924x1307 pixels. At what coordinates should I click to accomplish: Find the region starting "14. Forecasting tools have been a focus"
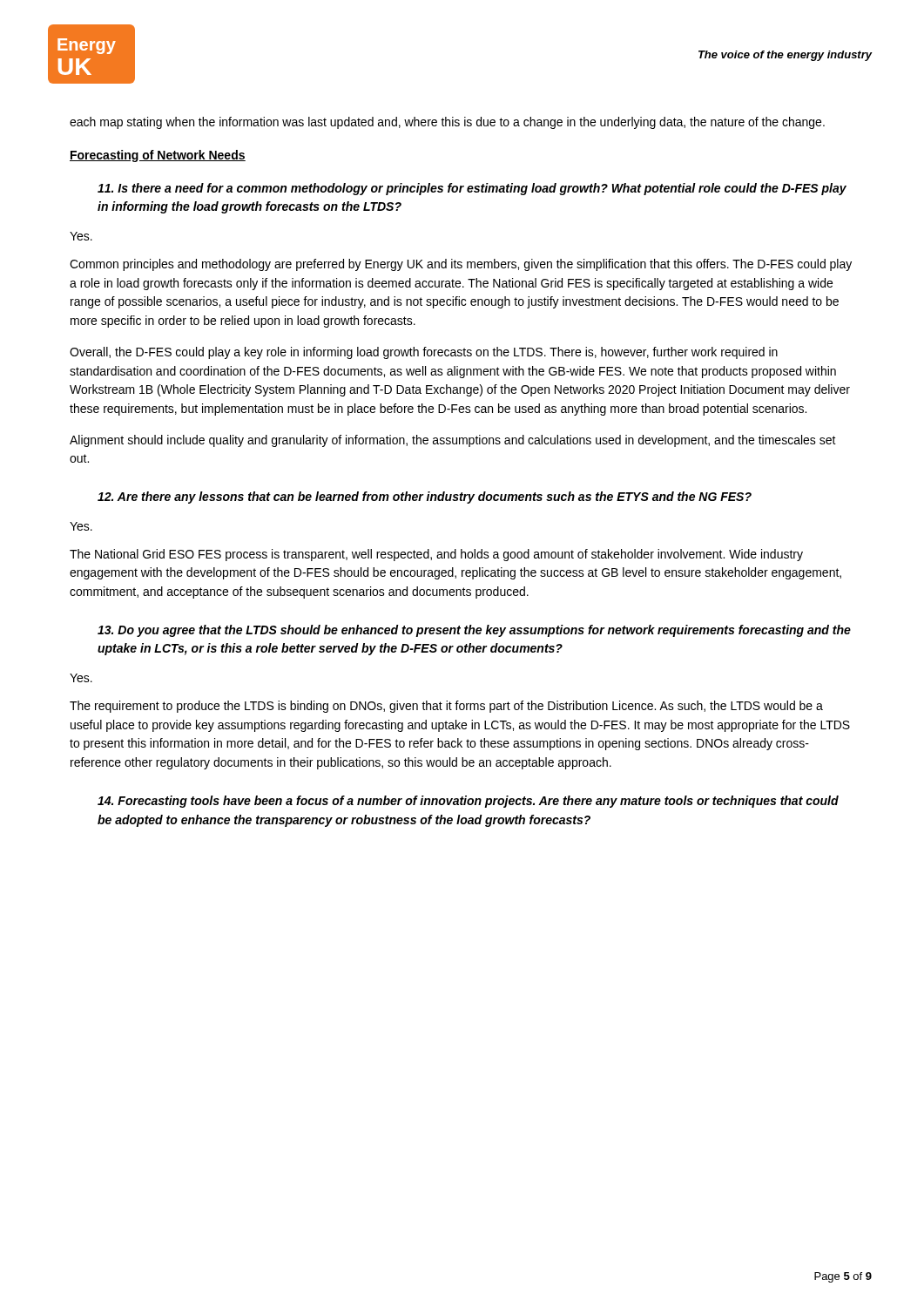(x=476, y=811)
